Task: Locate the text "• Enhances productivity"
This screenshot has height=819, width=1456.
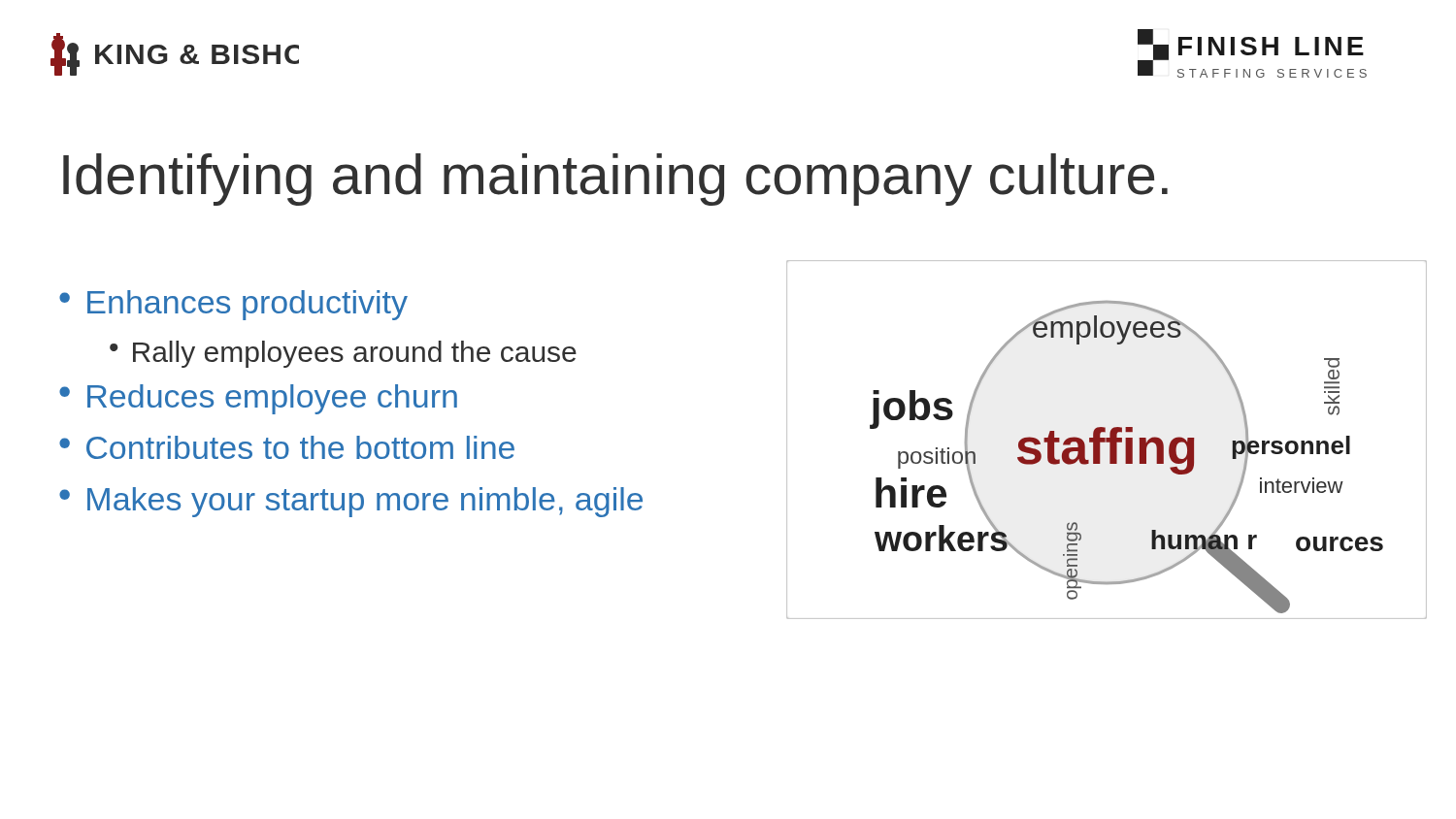Action: click(x=233, y=302)
